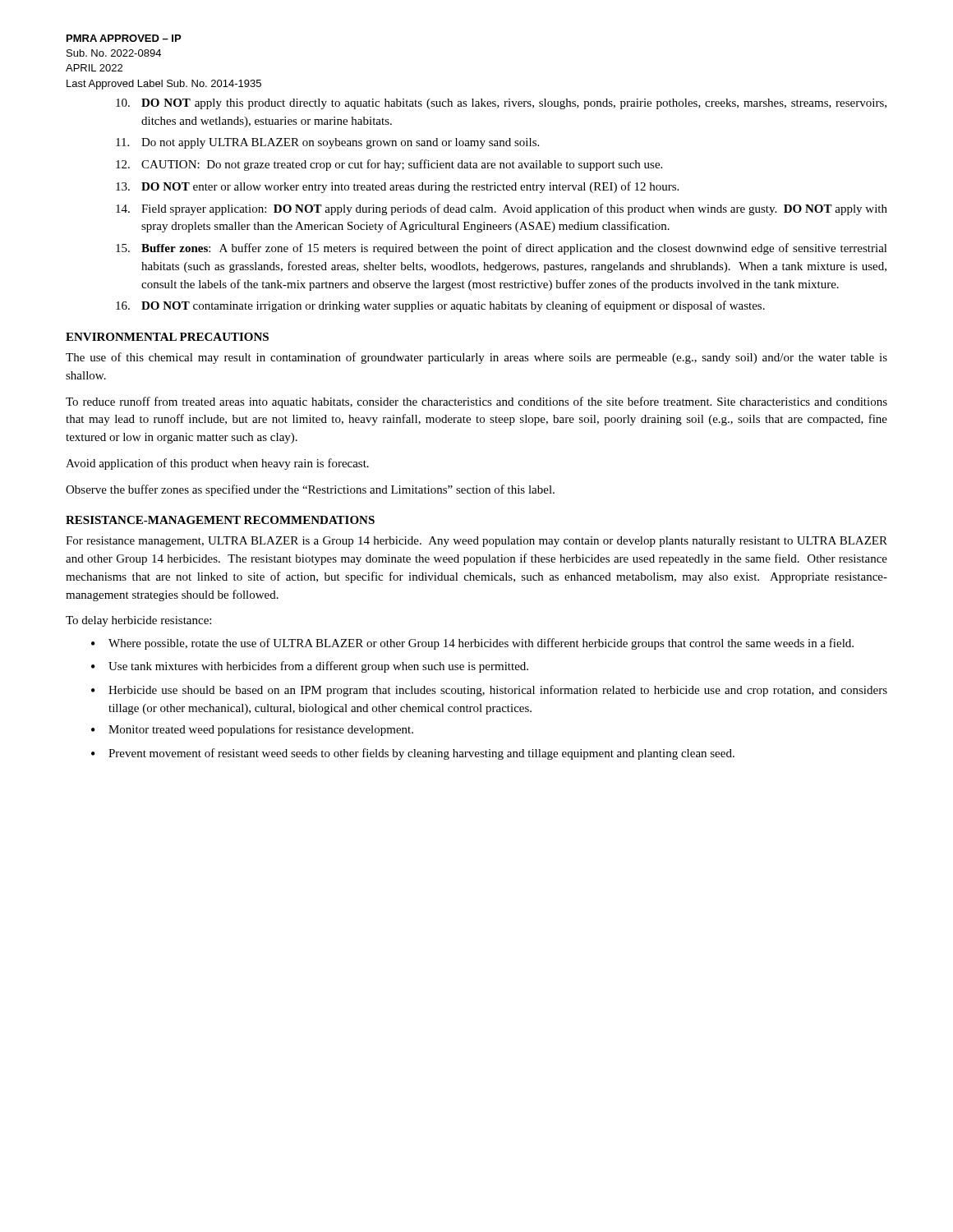This screenshot has width=953, height=1232.
Task: Locate the block starting "• Use tank"
Action: [489, 668]
